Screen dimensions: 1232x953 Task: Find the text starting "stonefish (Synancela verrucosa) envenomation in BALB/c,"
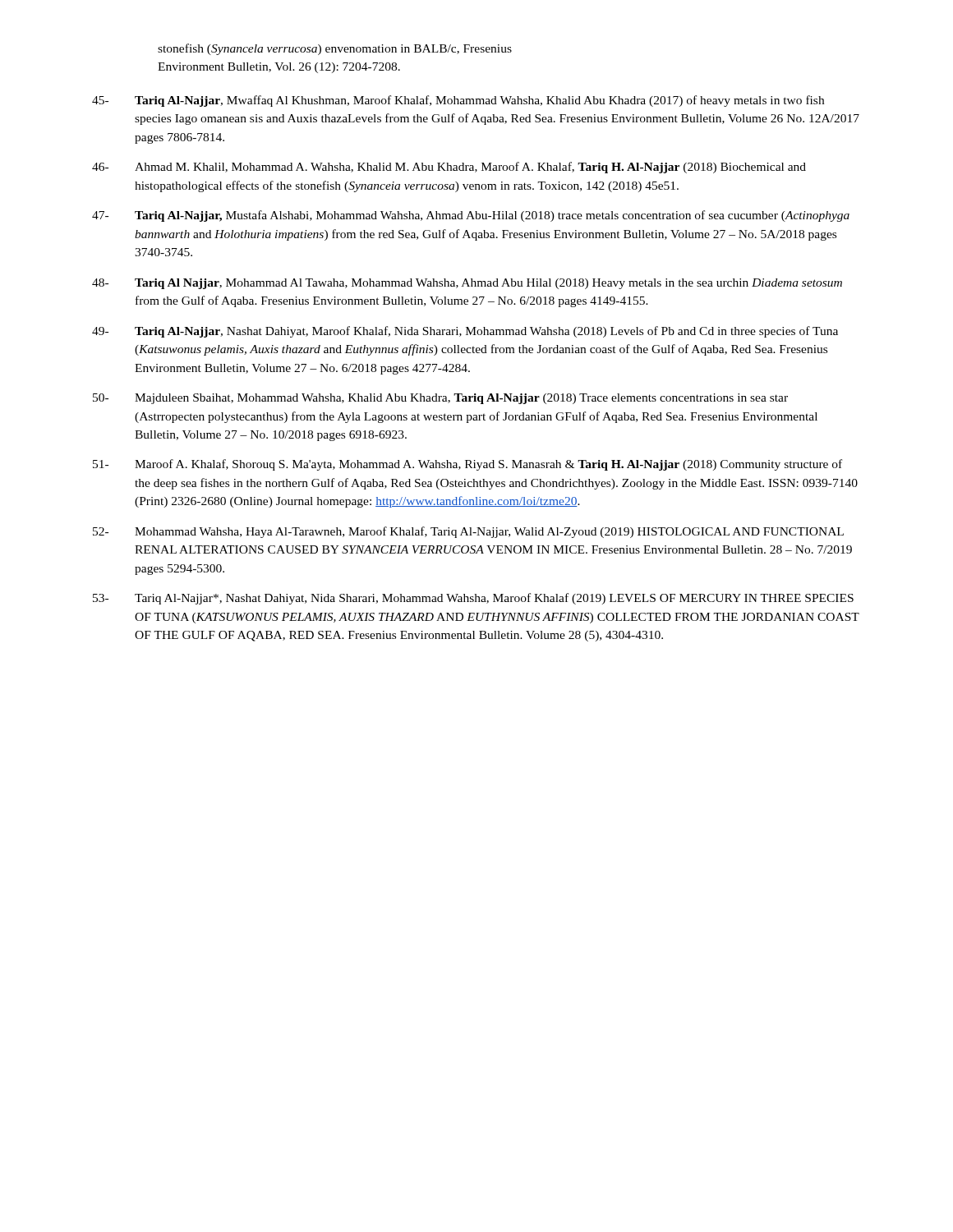[x=335, y=57]
